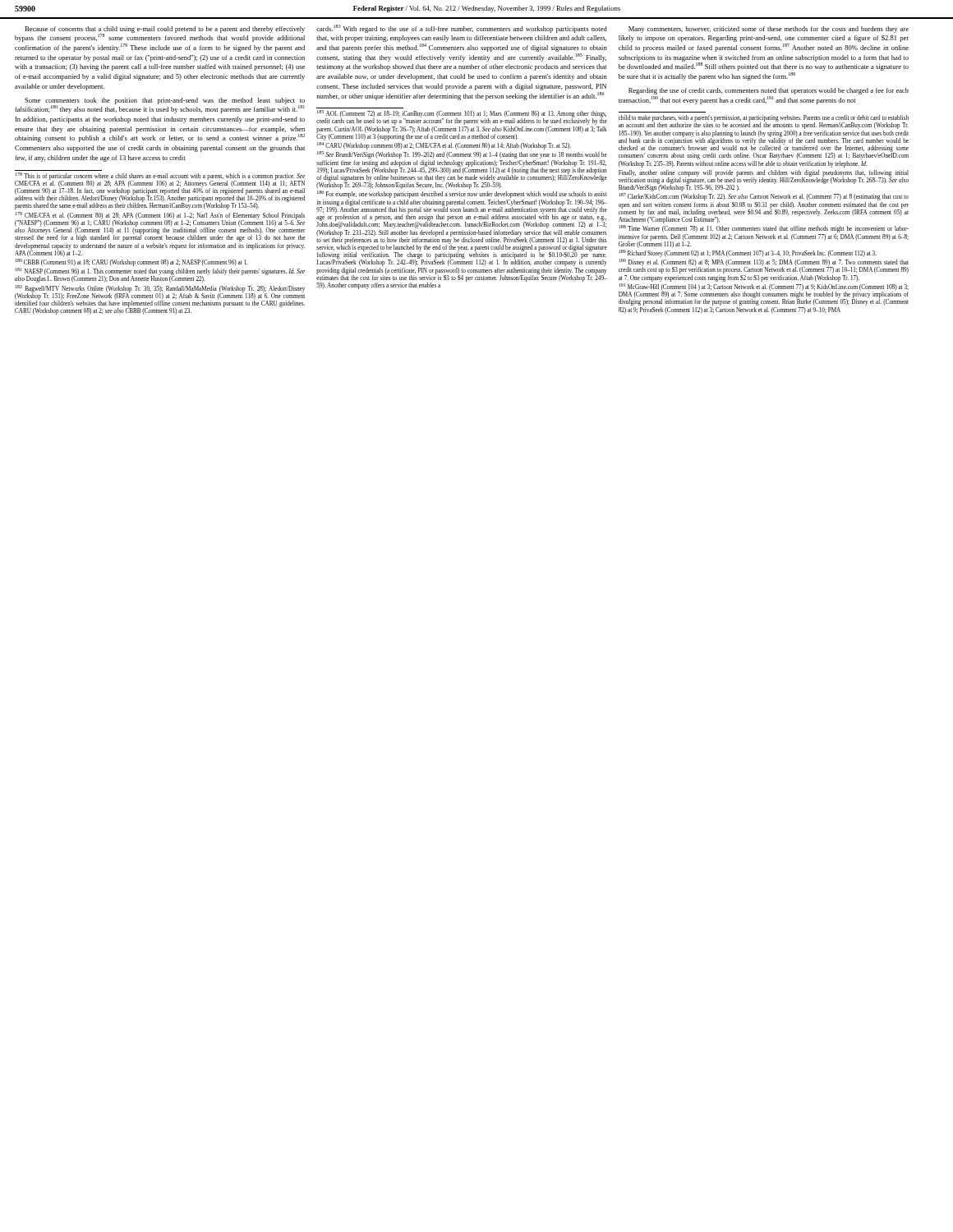Locate the passage starting "180 CBBB (Comment 91) at 18; CARU (Workshop"
The height and width of the screenshot is (1232, 953).
(x=131, y=263)
